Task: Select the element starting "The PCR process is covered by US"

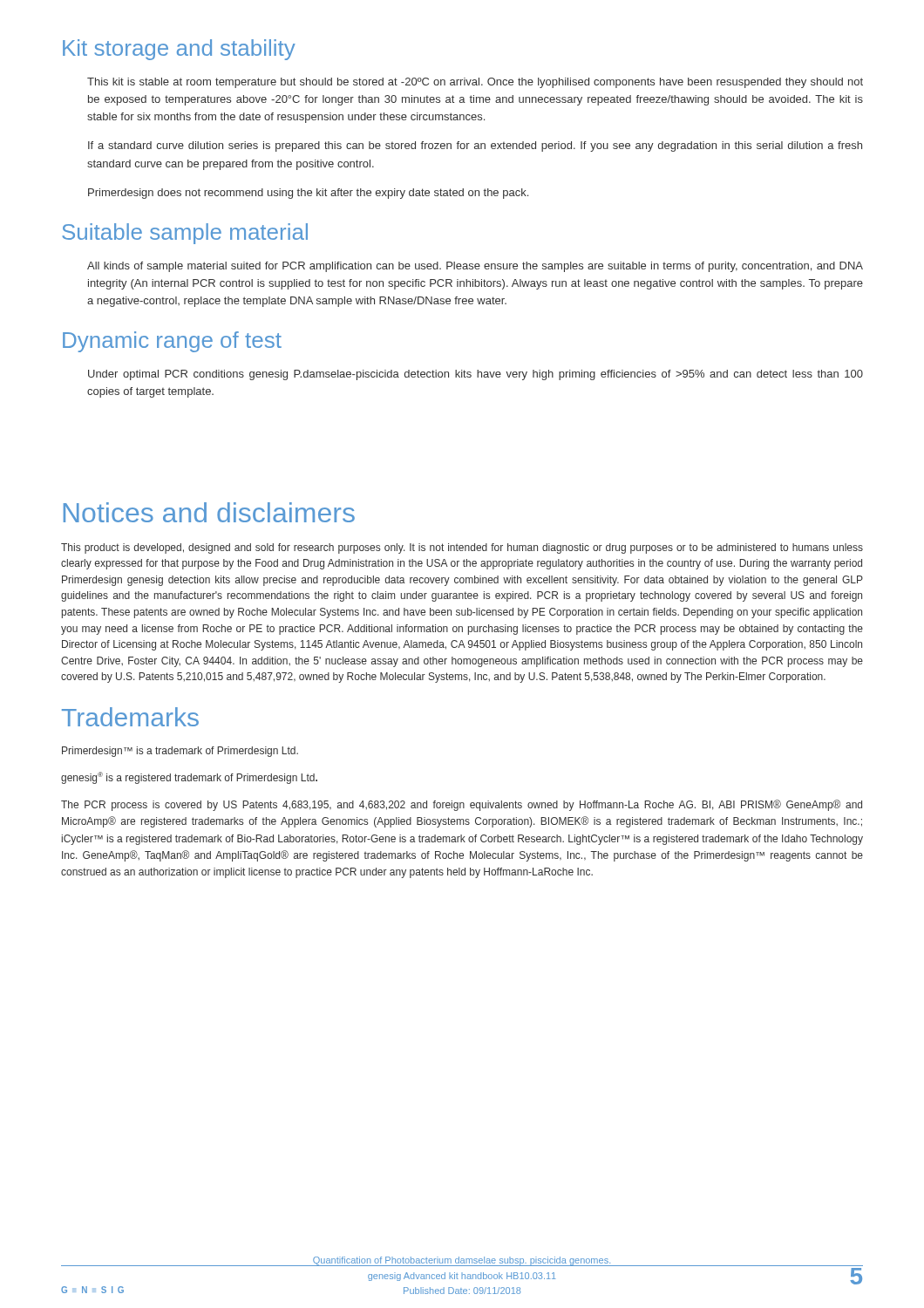Action: 462,839
